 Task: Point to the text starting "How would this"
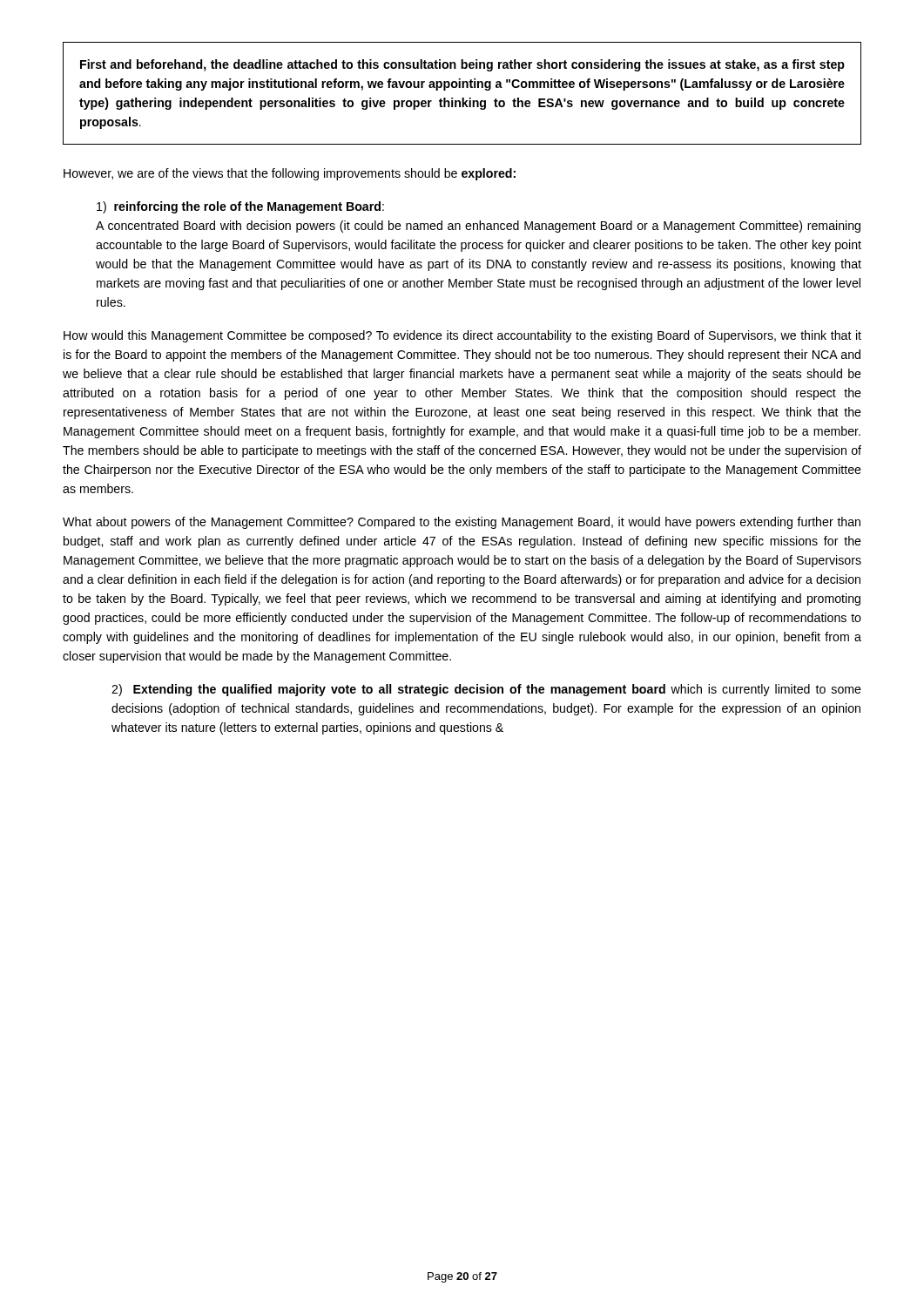[x=462, y=412]
